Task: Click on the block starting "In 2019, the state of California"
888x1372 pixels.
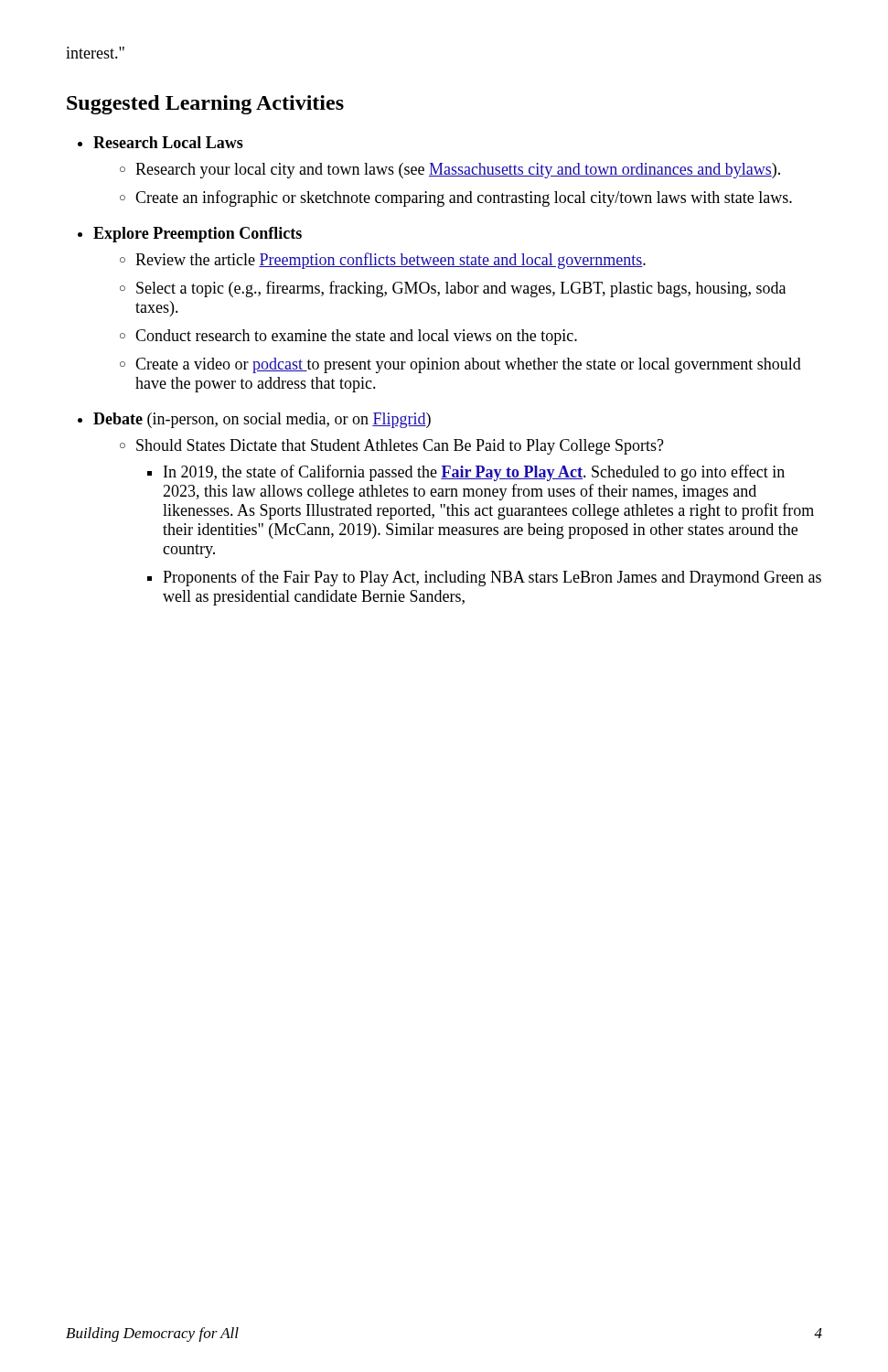Action: [x=488, y=510]
